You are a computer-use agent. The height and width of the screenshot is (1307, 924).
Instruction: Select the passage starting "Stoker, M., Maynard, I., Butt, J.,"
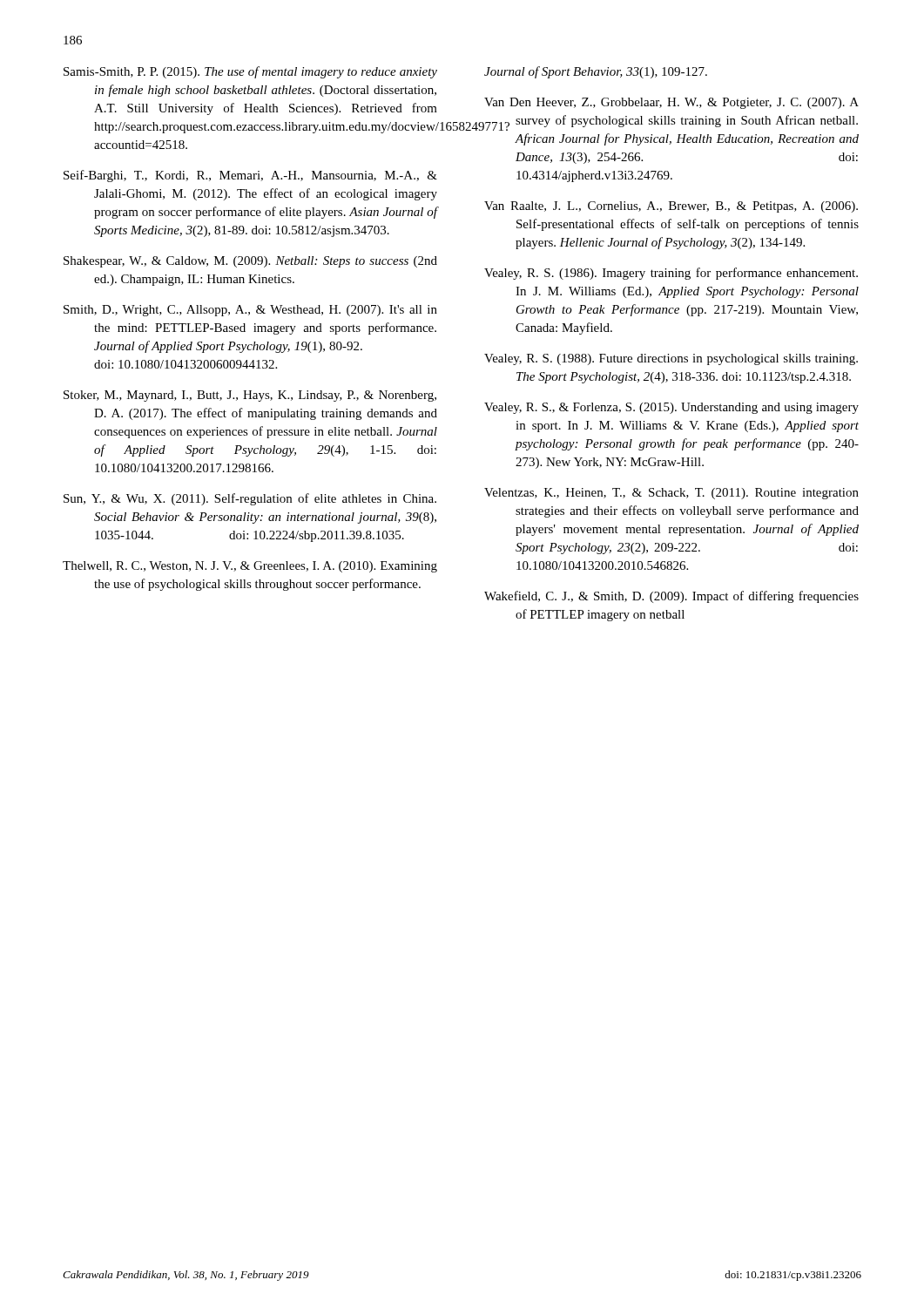250,431
